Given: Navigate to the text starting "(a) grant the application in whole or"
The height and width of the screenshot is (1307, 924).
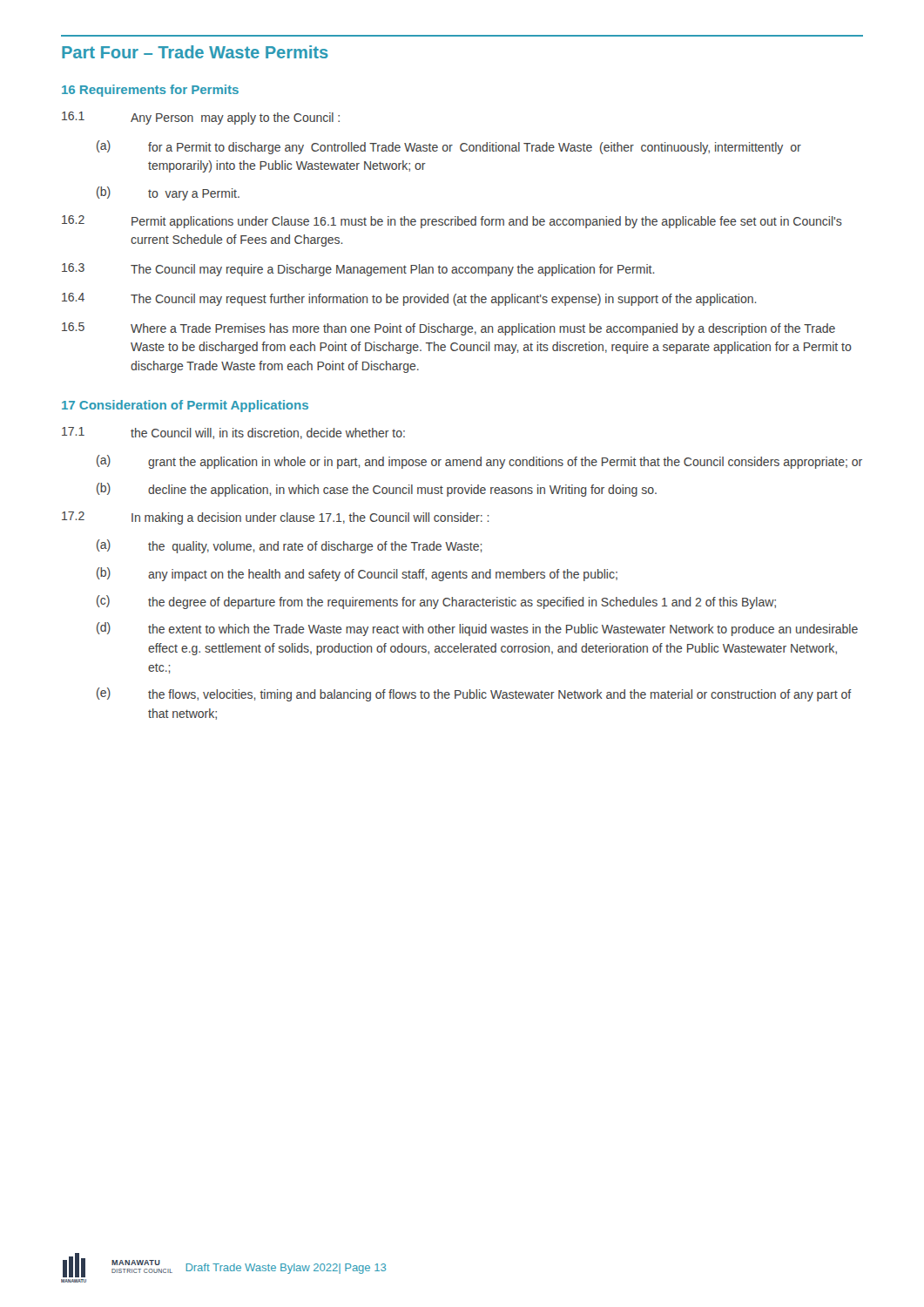Looking at the screenshot, I should 479,463.
